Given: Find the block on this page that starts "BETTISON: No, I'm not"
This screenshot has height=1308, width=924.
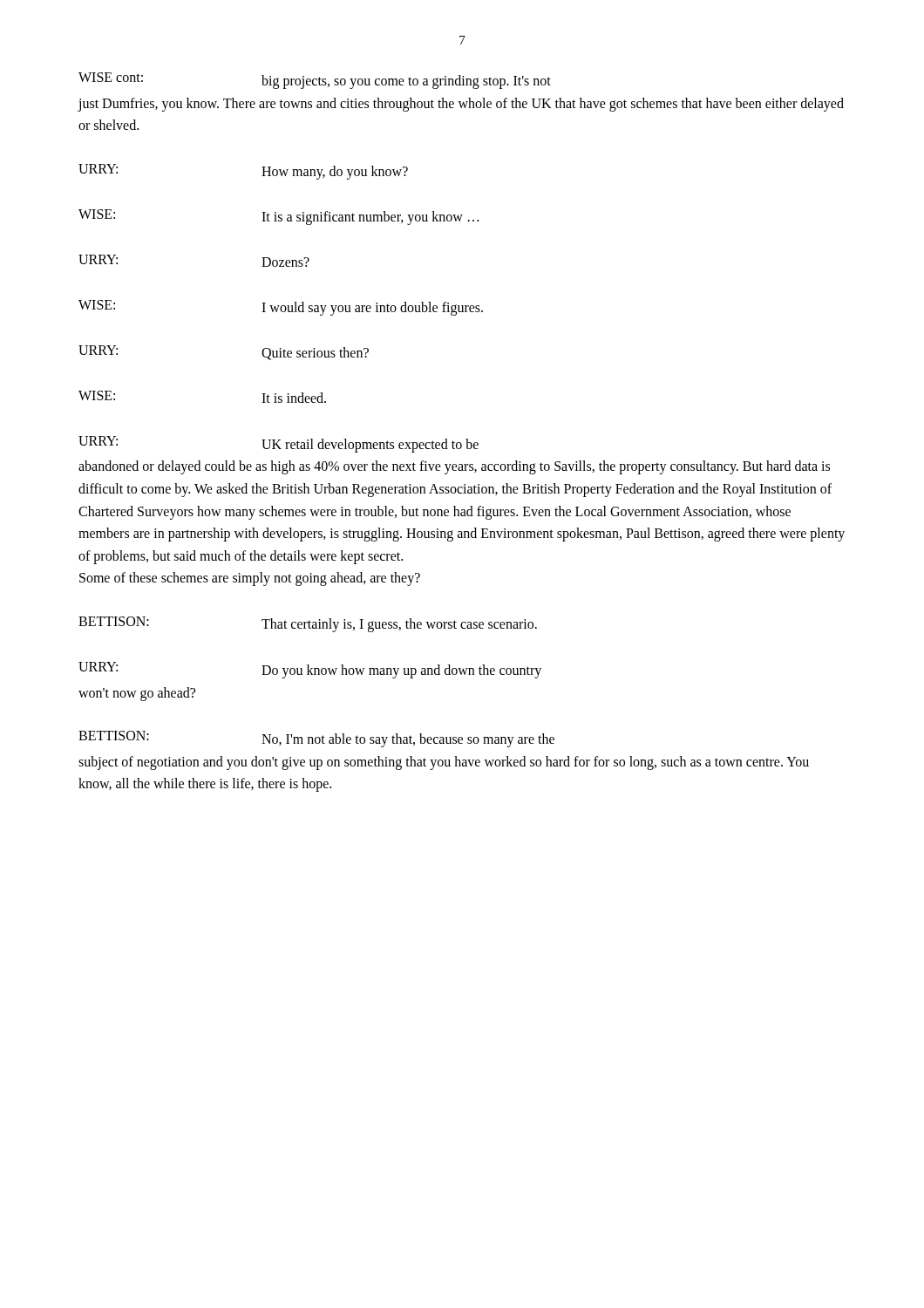Looking at the screenshot, I should (x=462, y=762).
